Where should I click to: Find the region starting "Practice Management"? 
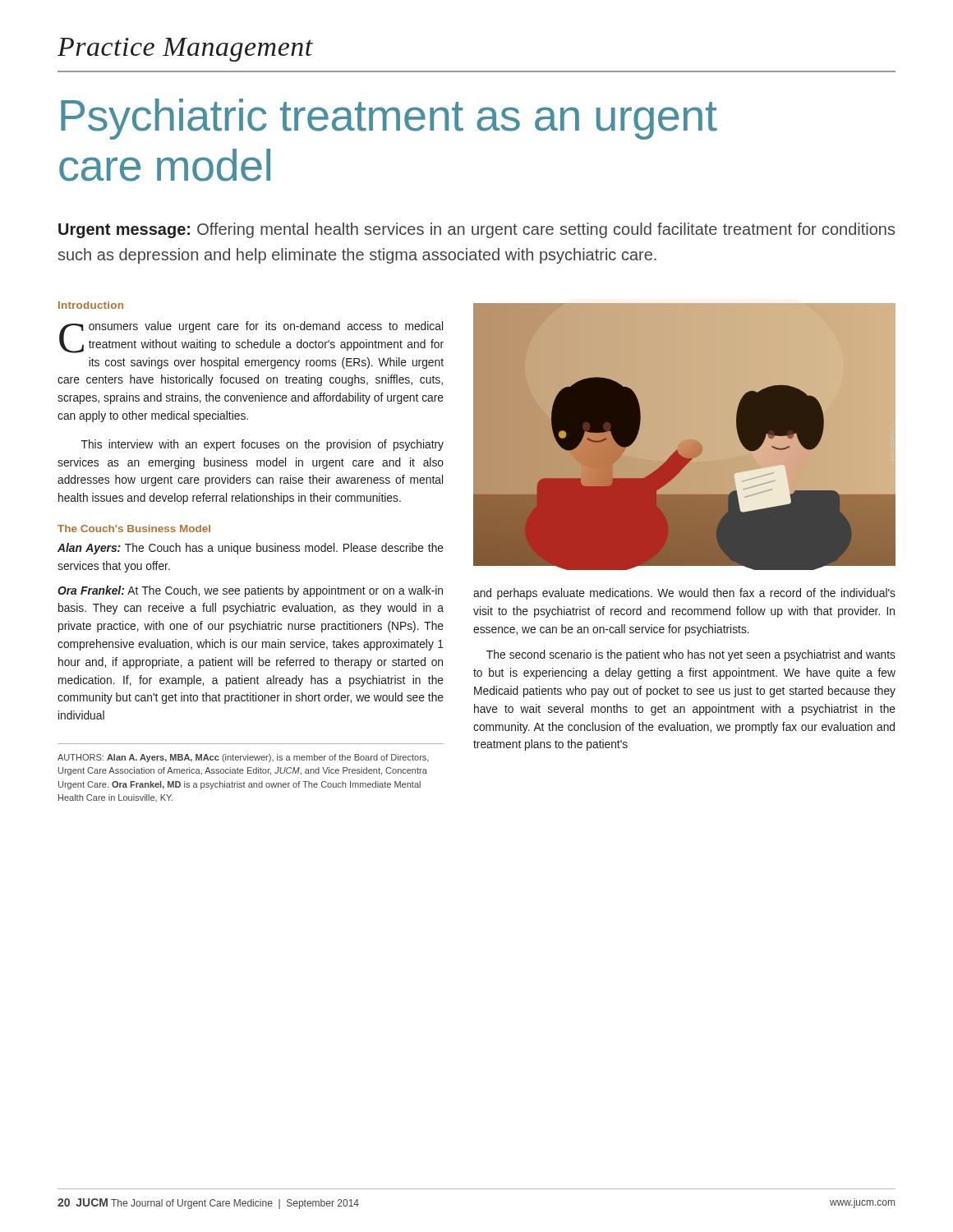pyautogui.click(x=185, y=47)
